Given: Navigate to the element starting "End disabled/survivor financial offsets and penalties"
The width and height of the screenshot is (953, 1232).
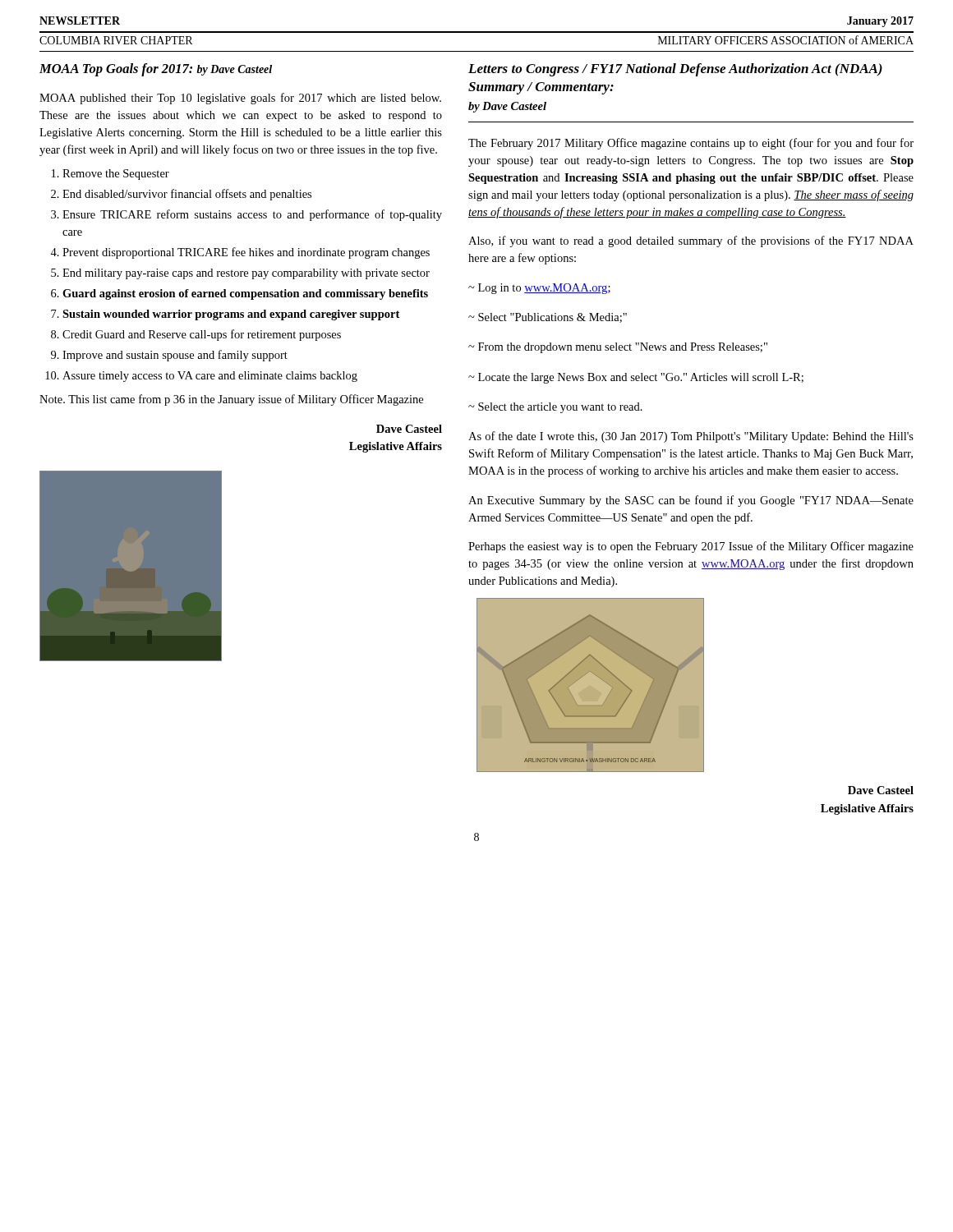Looking at the screenshot, I should pyautogui.click(x=187, y=194).
